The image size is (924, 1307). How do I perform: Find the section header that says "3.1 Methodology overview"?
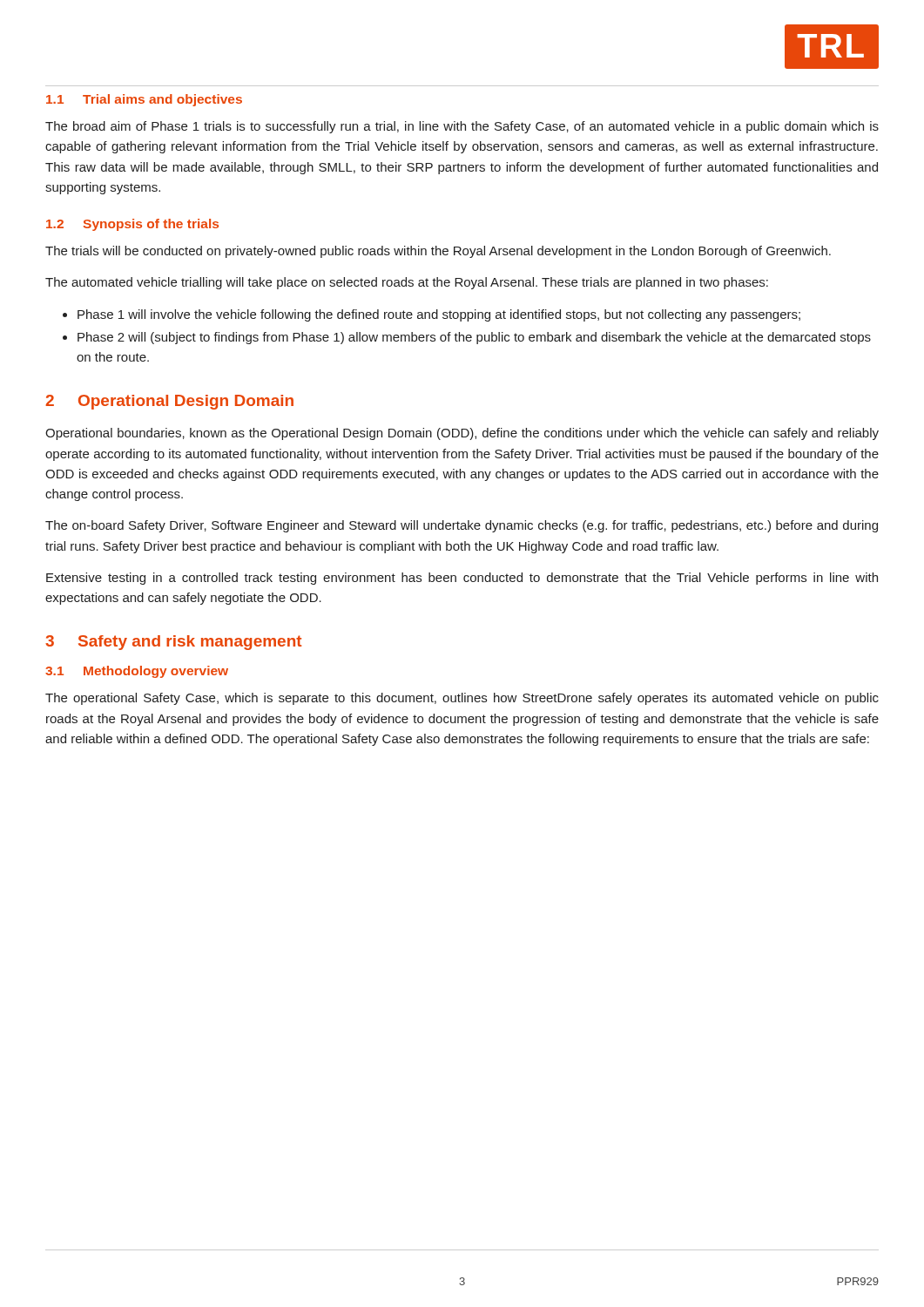coord(137,671)
